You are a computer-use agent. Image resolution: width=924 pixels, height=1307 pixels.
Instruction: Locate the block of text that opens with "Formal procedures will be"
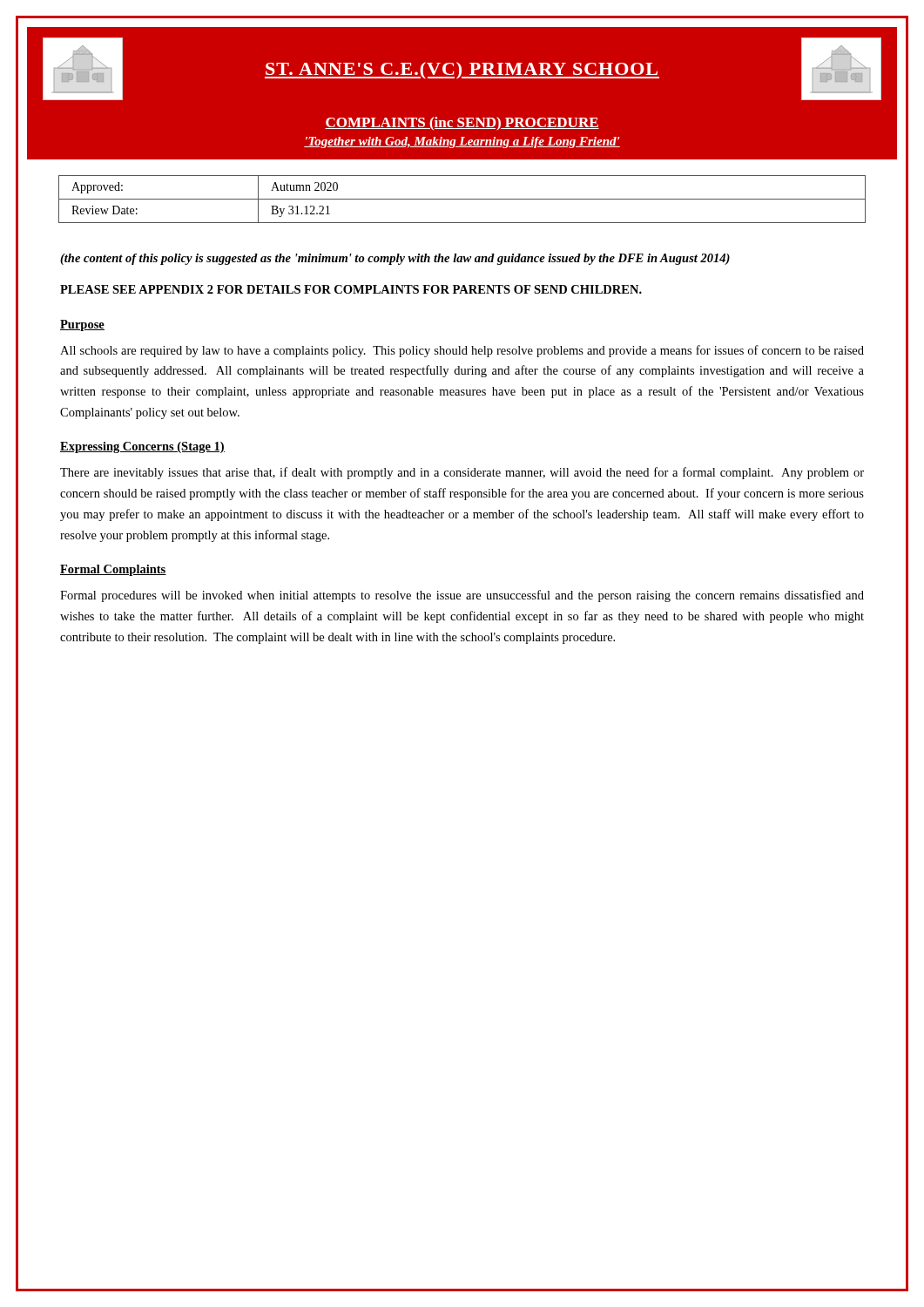462,616
